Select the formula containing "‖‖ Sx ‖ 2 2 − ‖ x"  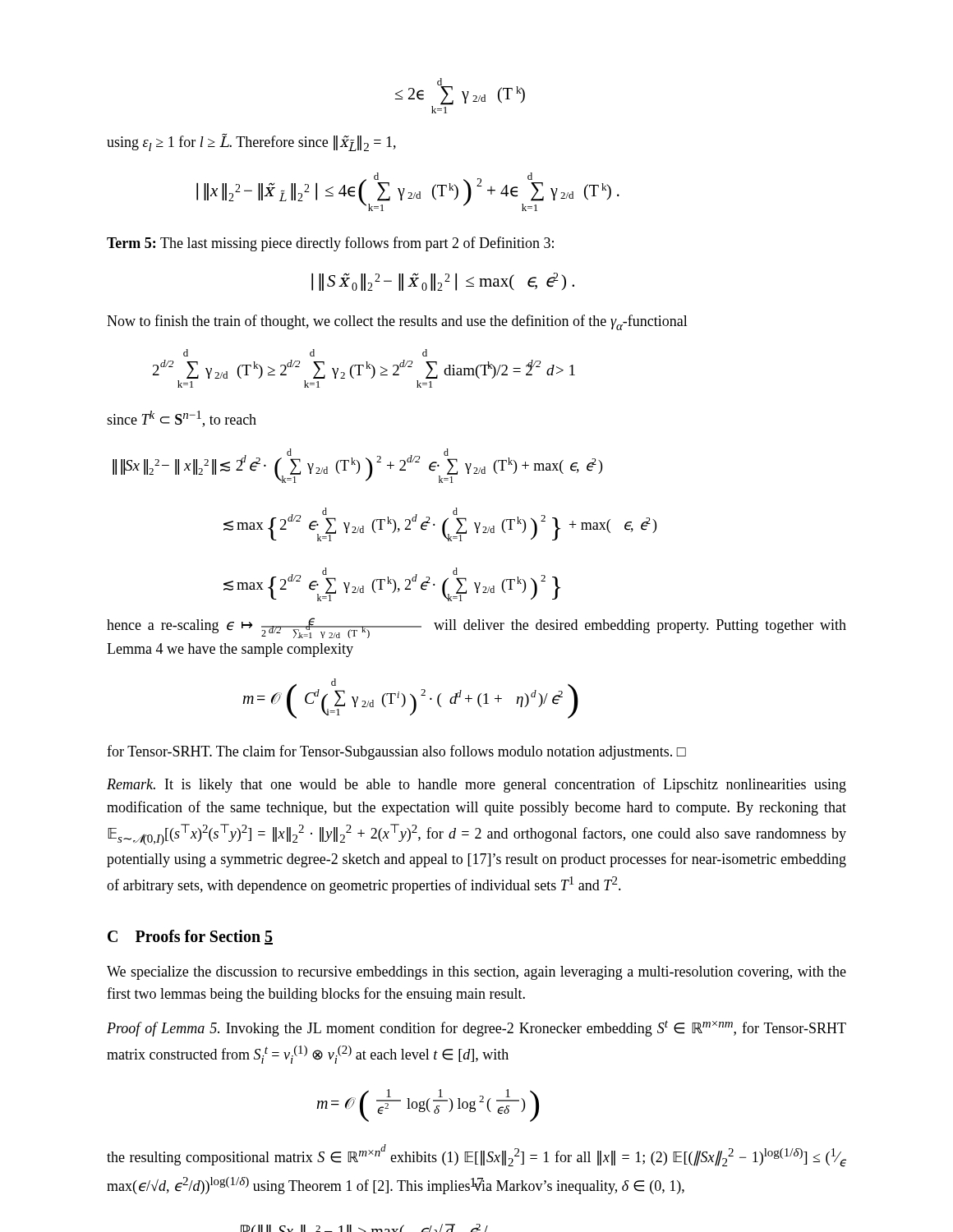[x=476, y=522]
